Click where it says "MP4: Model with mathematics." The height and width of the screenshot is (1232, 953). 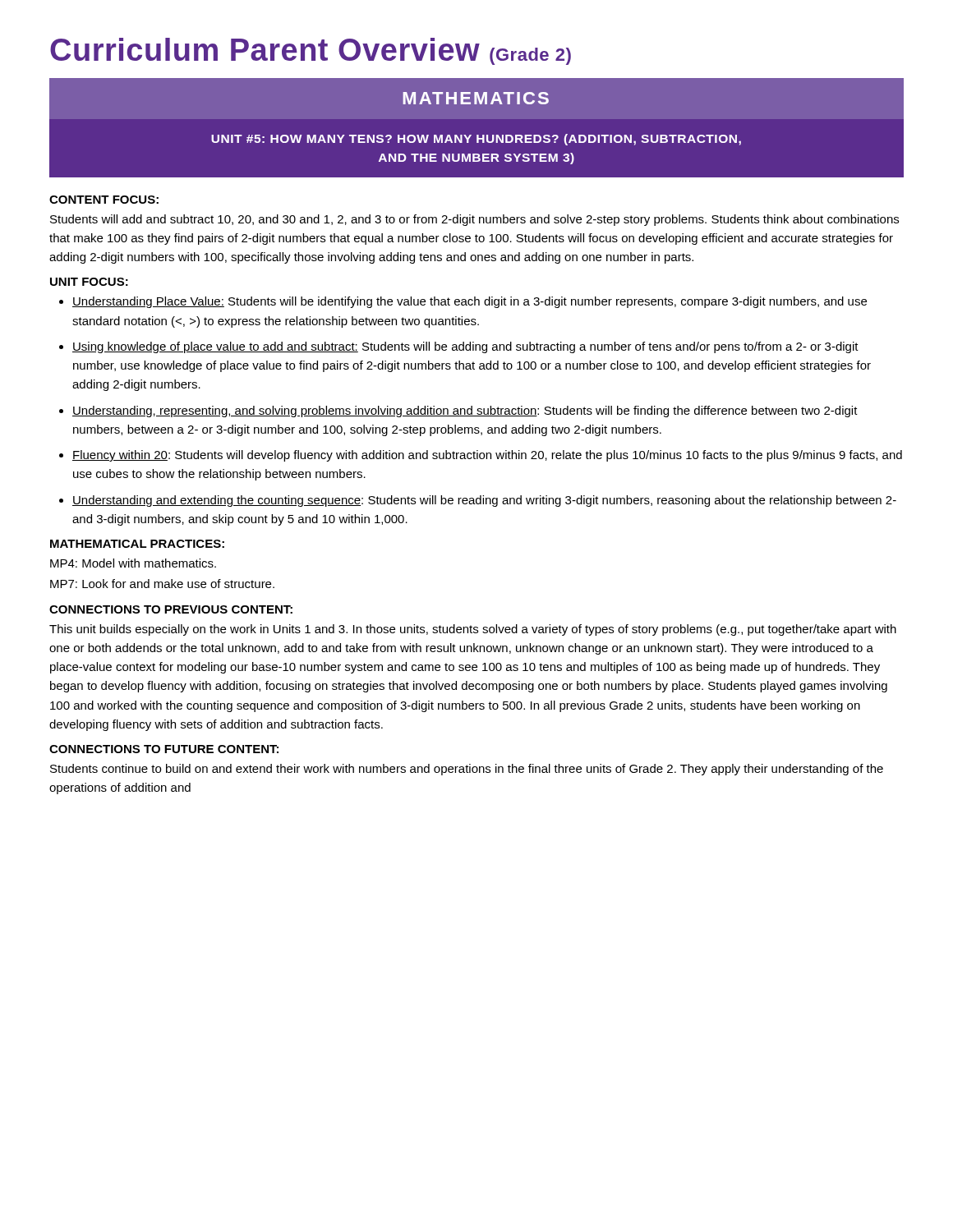[133, 563]
